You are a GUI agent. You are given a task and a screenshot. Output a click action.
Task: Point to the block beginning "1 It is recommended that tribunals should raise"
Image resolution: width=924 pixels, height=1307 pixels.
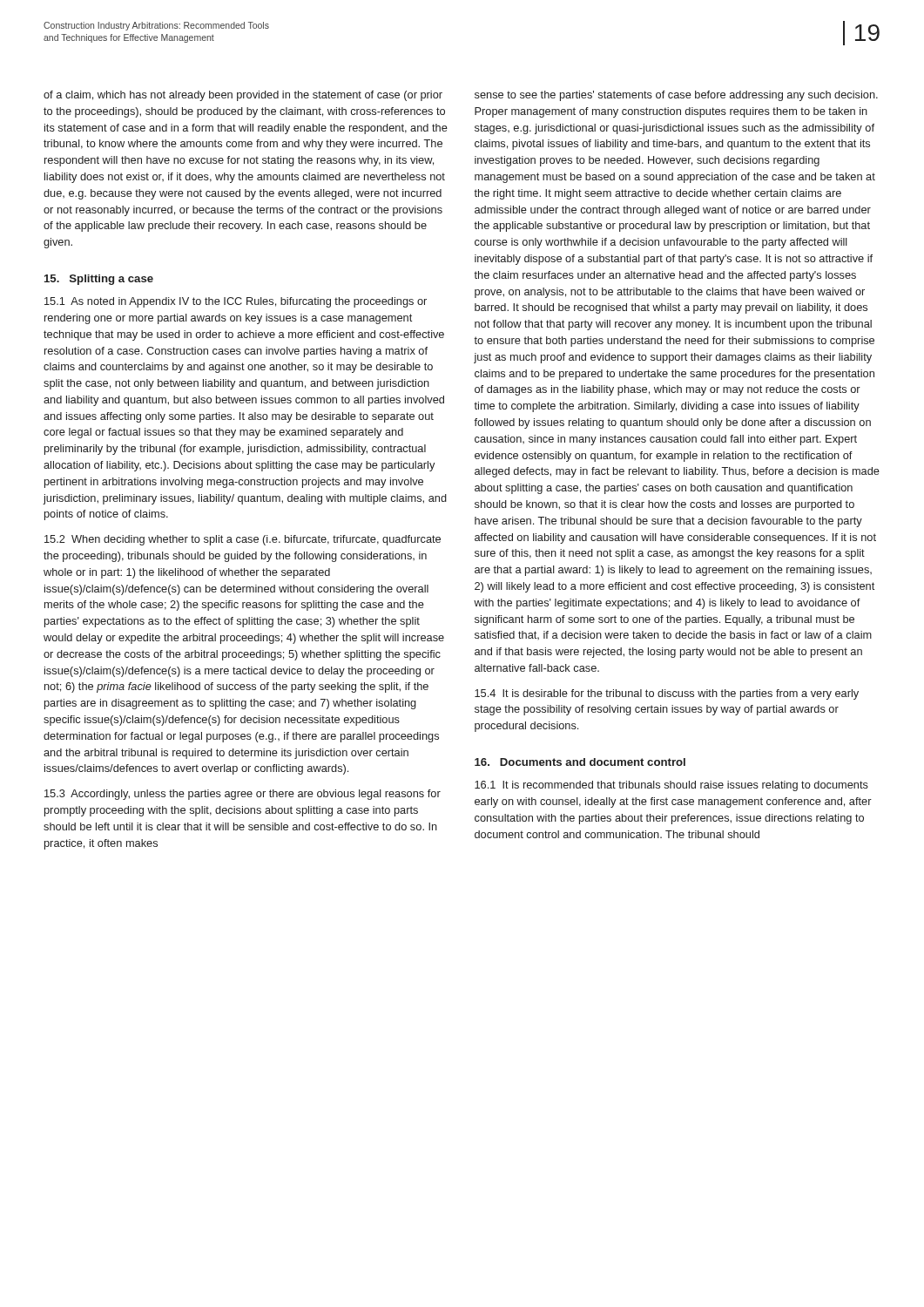click(673, 809)
